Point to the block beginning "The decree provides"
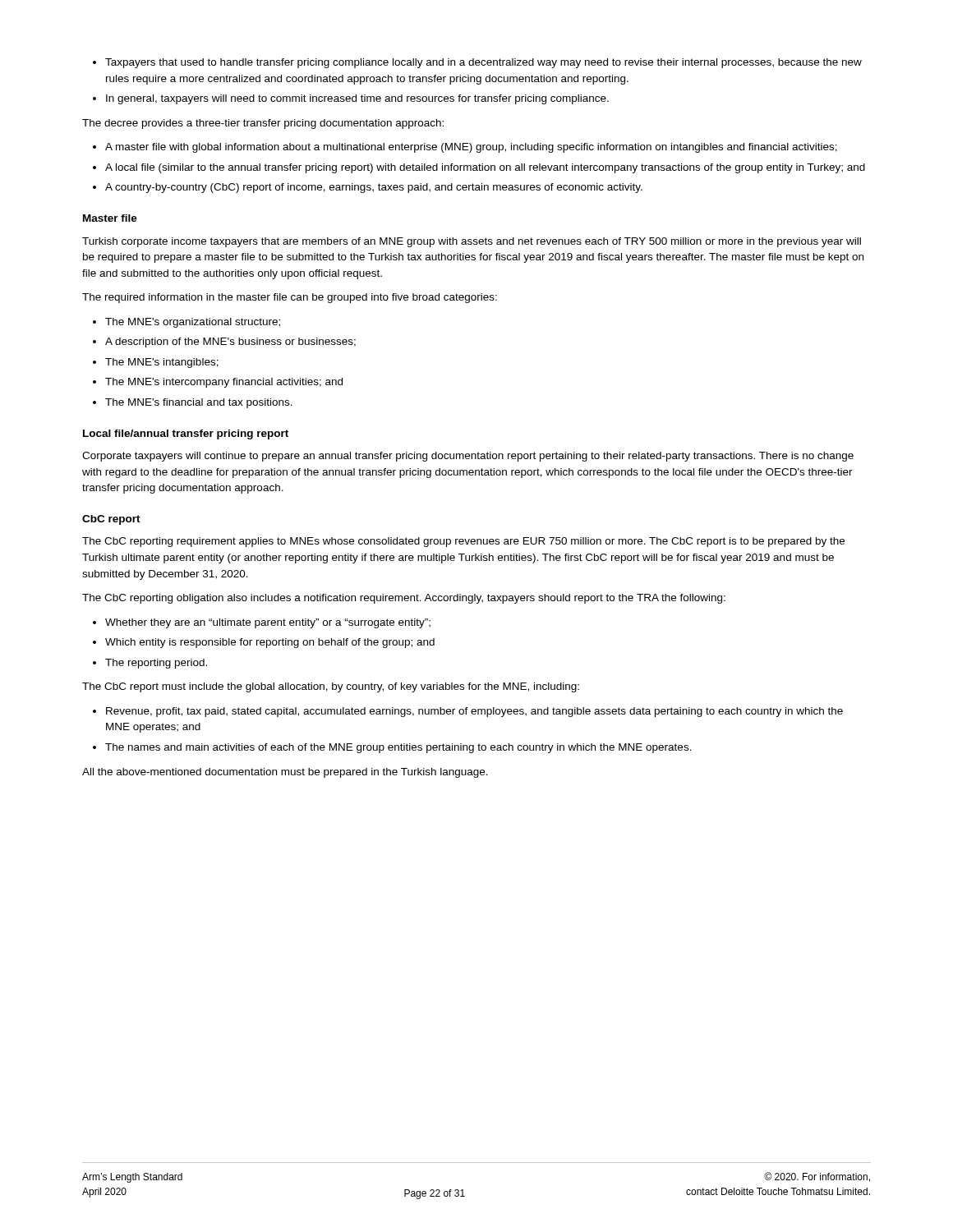 pyautogui.click(x=263, y=124)
